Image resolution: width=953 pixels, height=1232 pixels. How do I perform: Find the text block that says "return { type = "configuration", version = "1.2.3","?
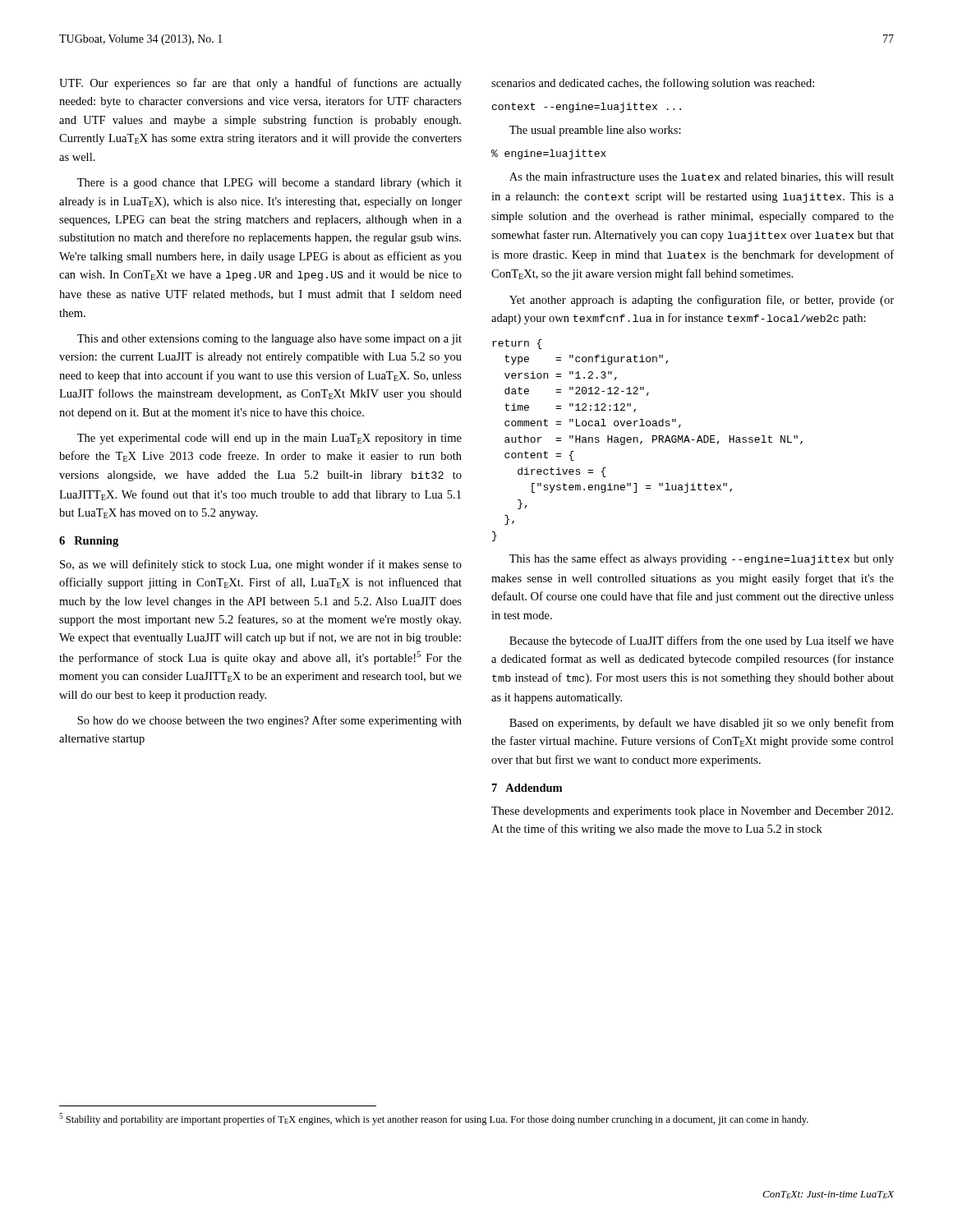(x=693, y=440)
